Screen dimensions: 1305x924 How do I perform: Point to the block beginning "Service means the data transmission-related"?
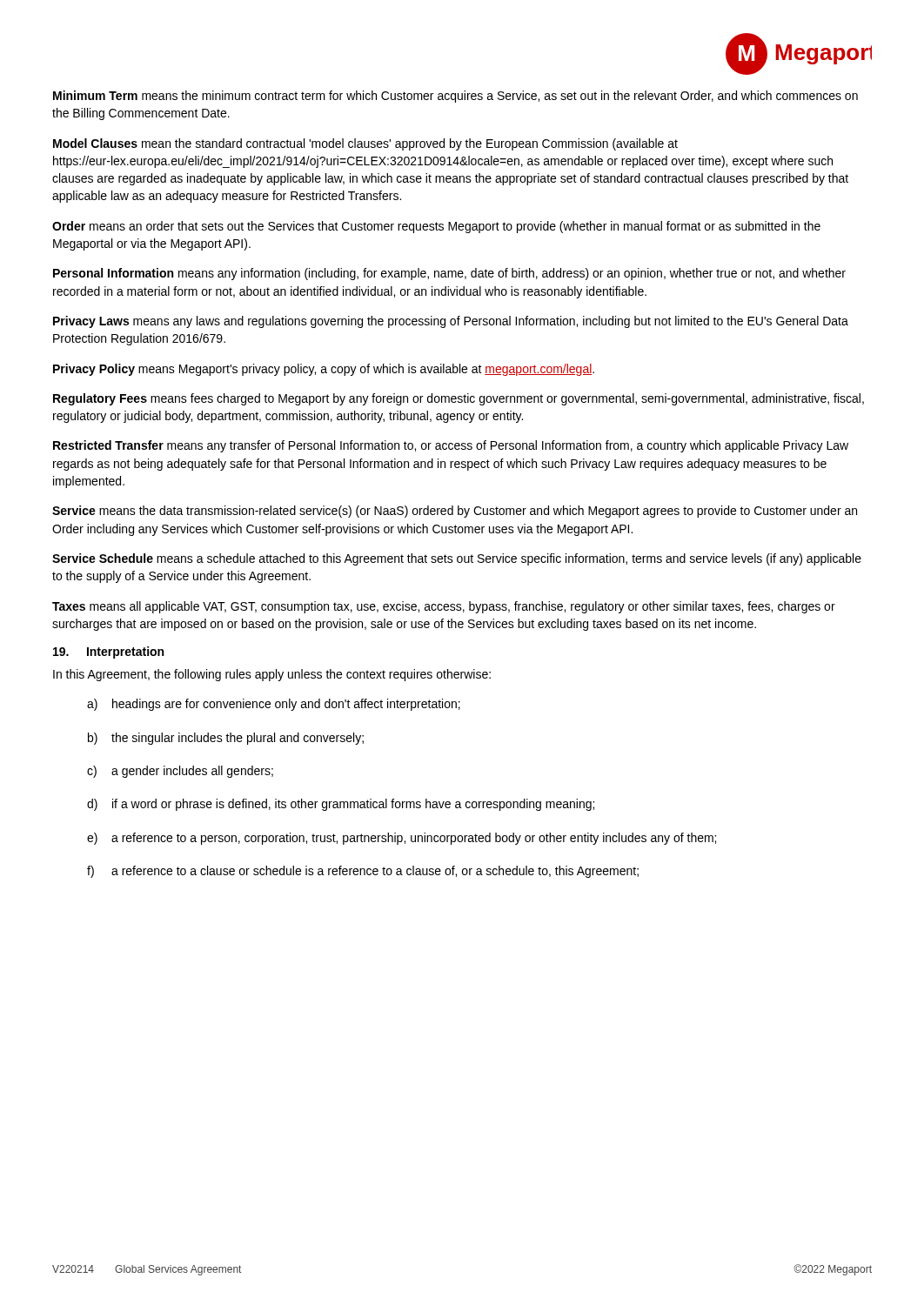(455, 520)
